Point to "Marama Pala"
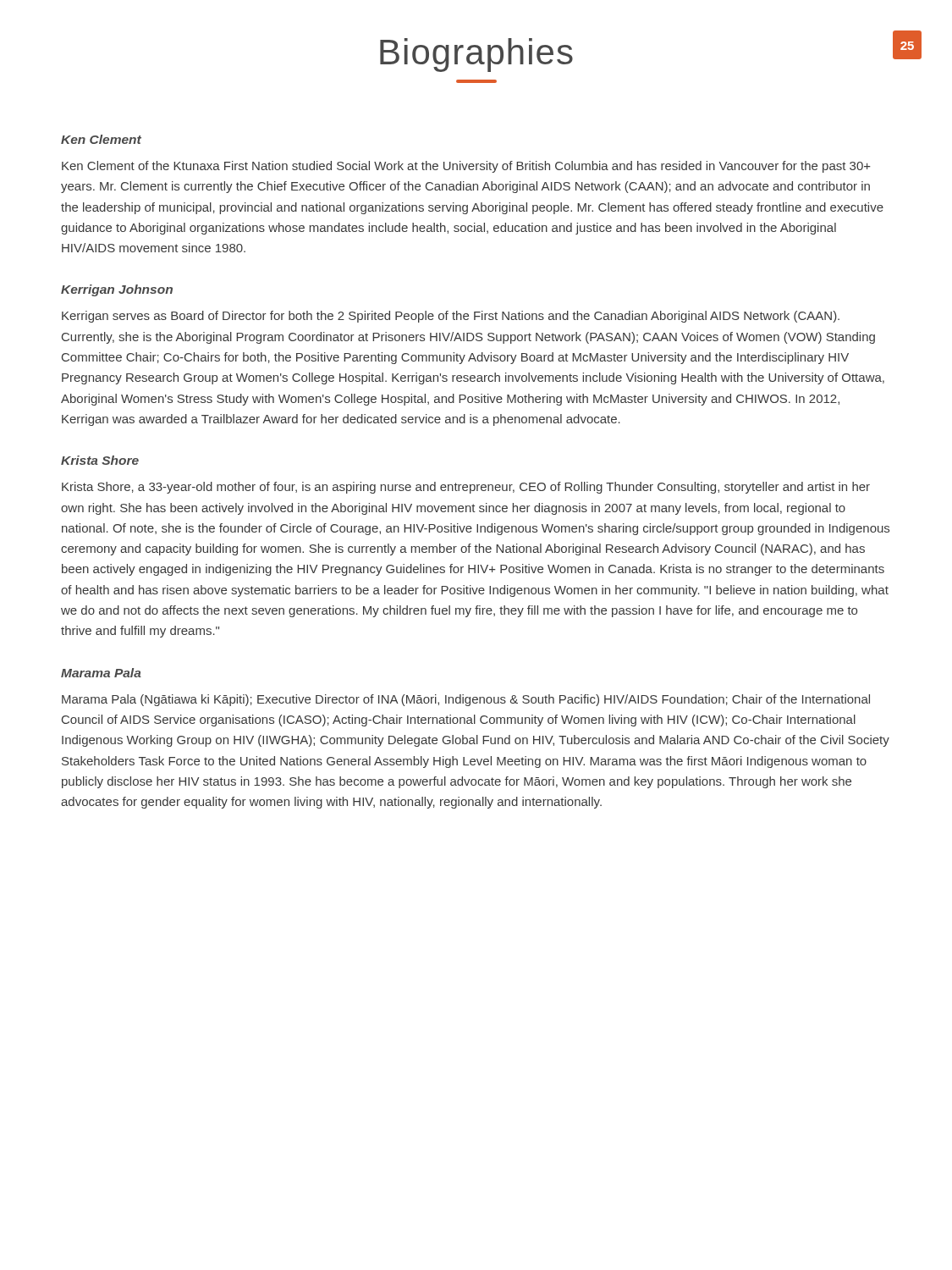The height and width of the screenshot is (1270, 952). point(101,672)
